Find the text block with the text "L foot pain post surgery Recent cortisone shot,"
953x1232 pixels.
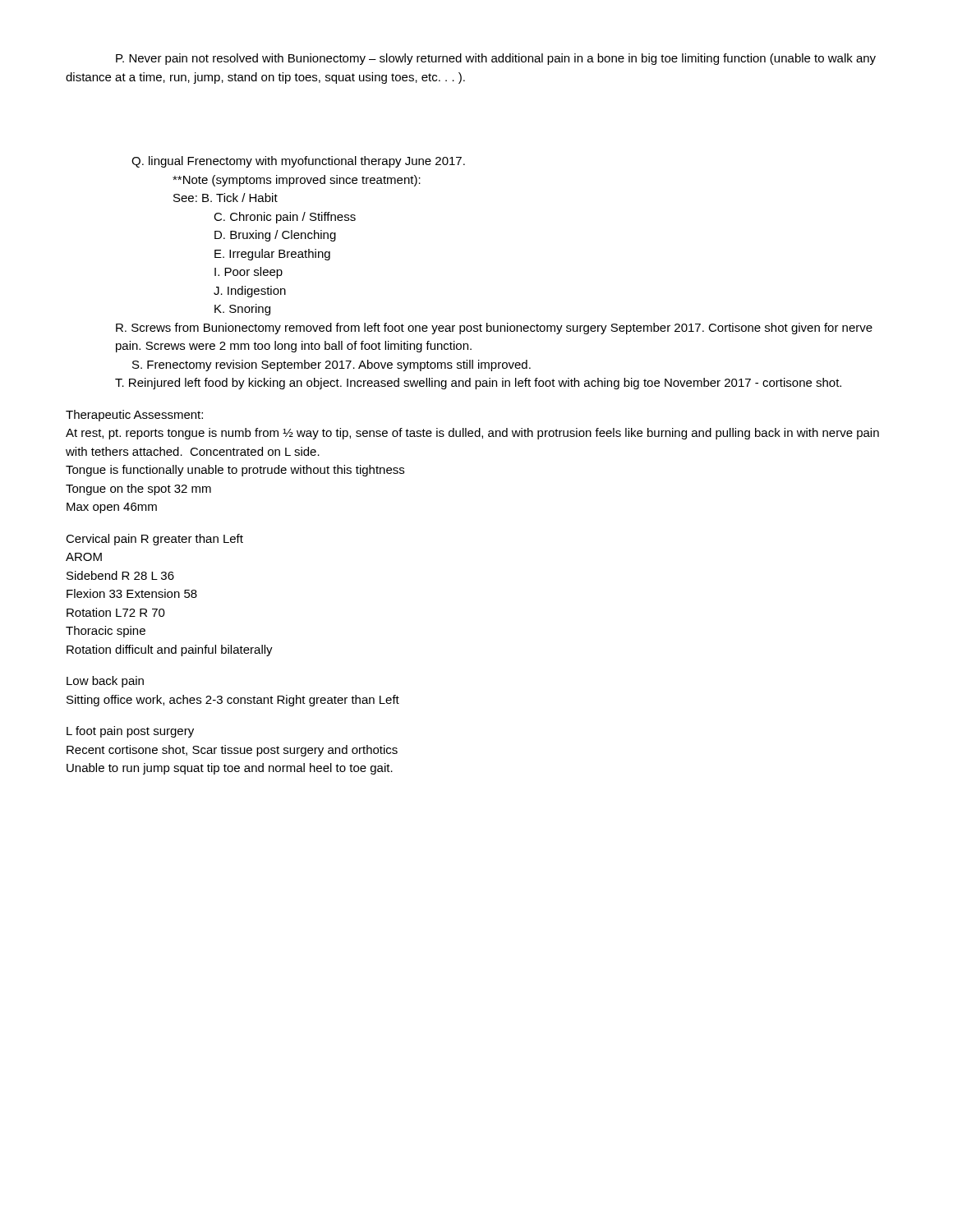pyautogui.click(x=232, y=749)
